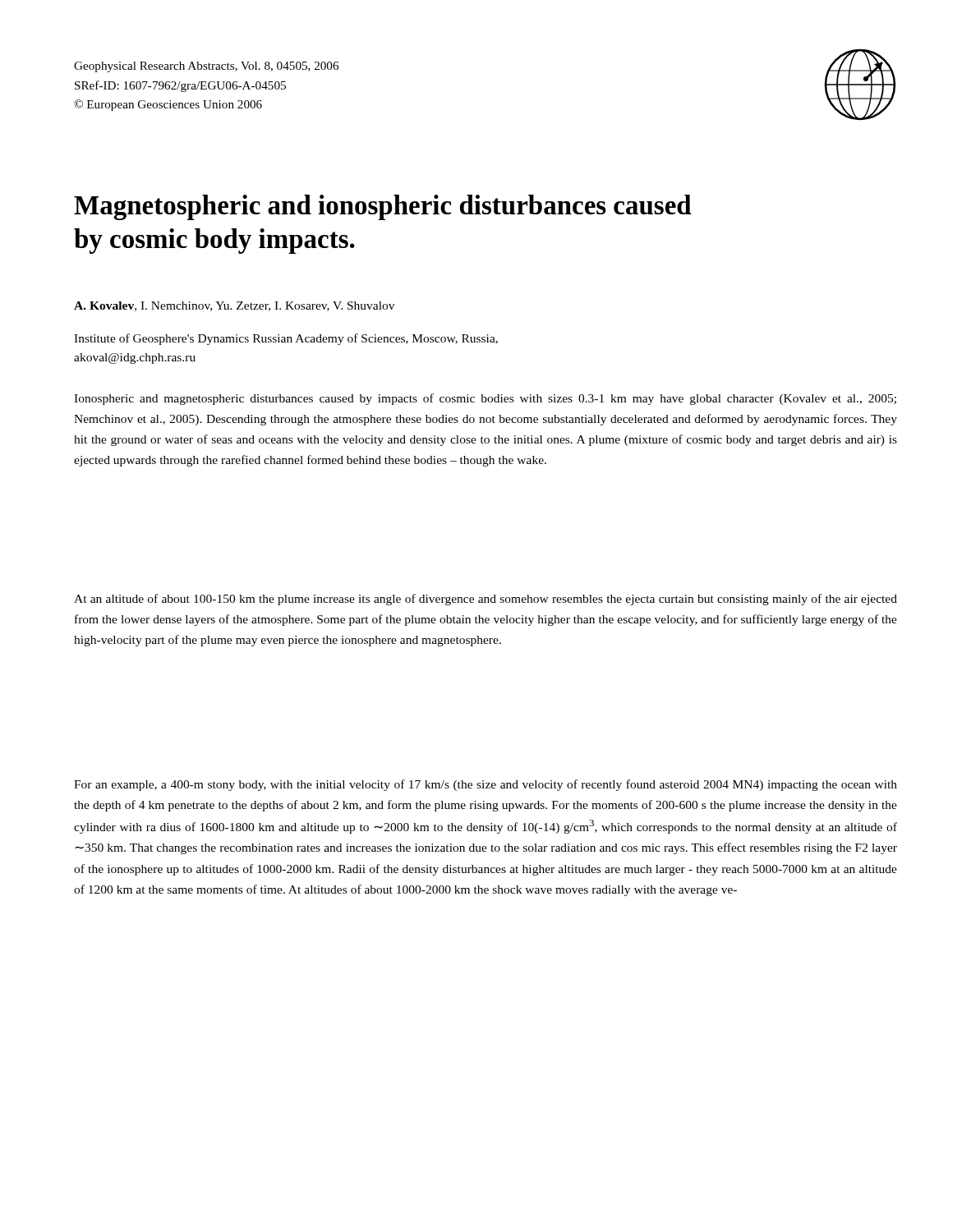This screenshot has width=971, height=1232.
Task: Click on the text block that says "Institute of Geosphere's Dynamics Russian Academy of"
Action: [286, 348]
